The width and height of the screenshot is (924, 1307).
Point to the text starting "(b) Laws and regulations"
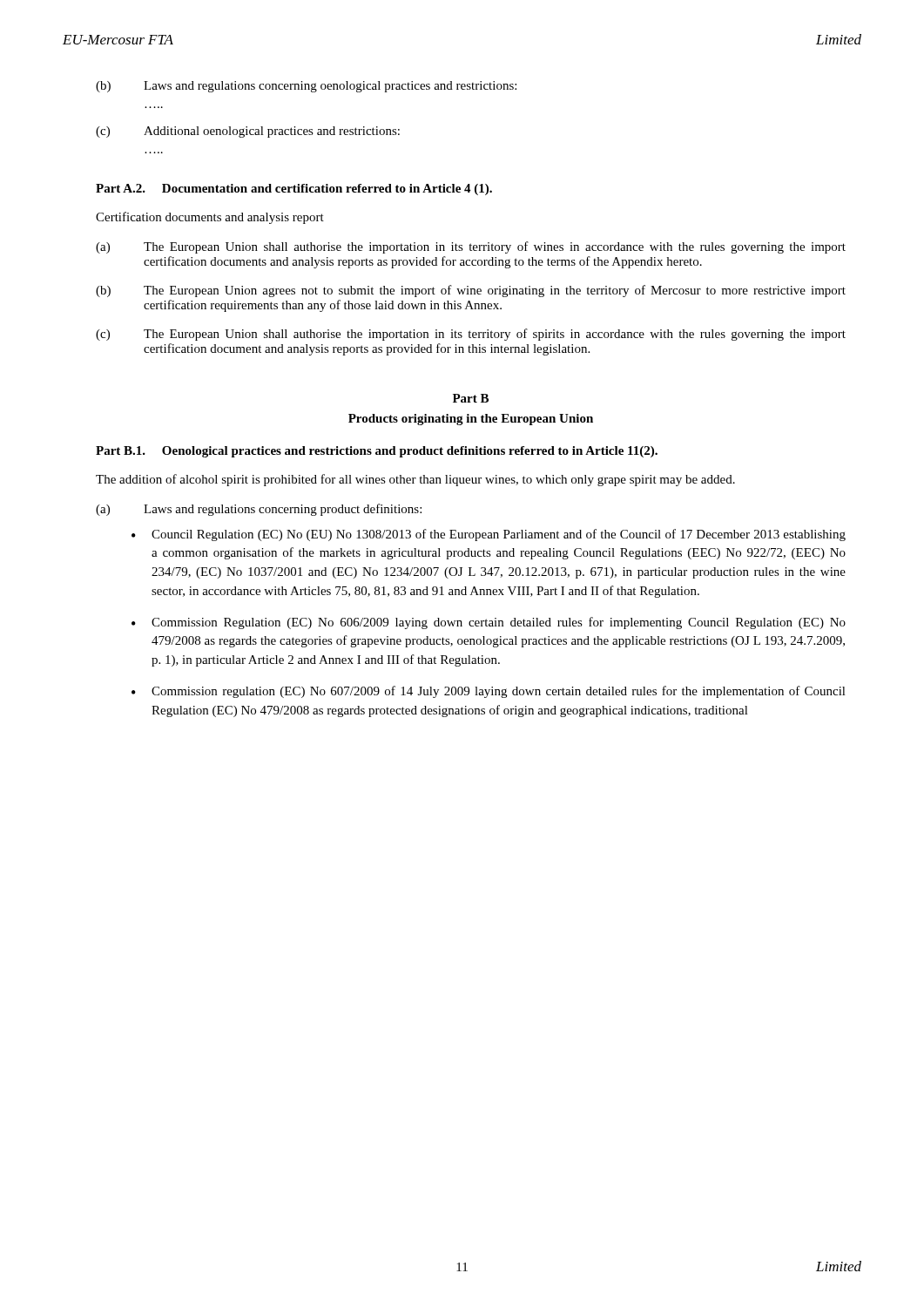(x=471, y=95)
